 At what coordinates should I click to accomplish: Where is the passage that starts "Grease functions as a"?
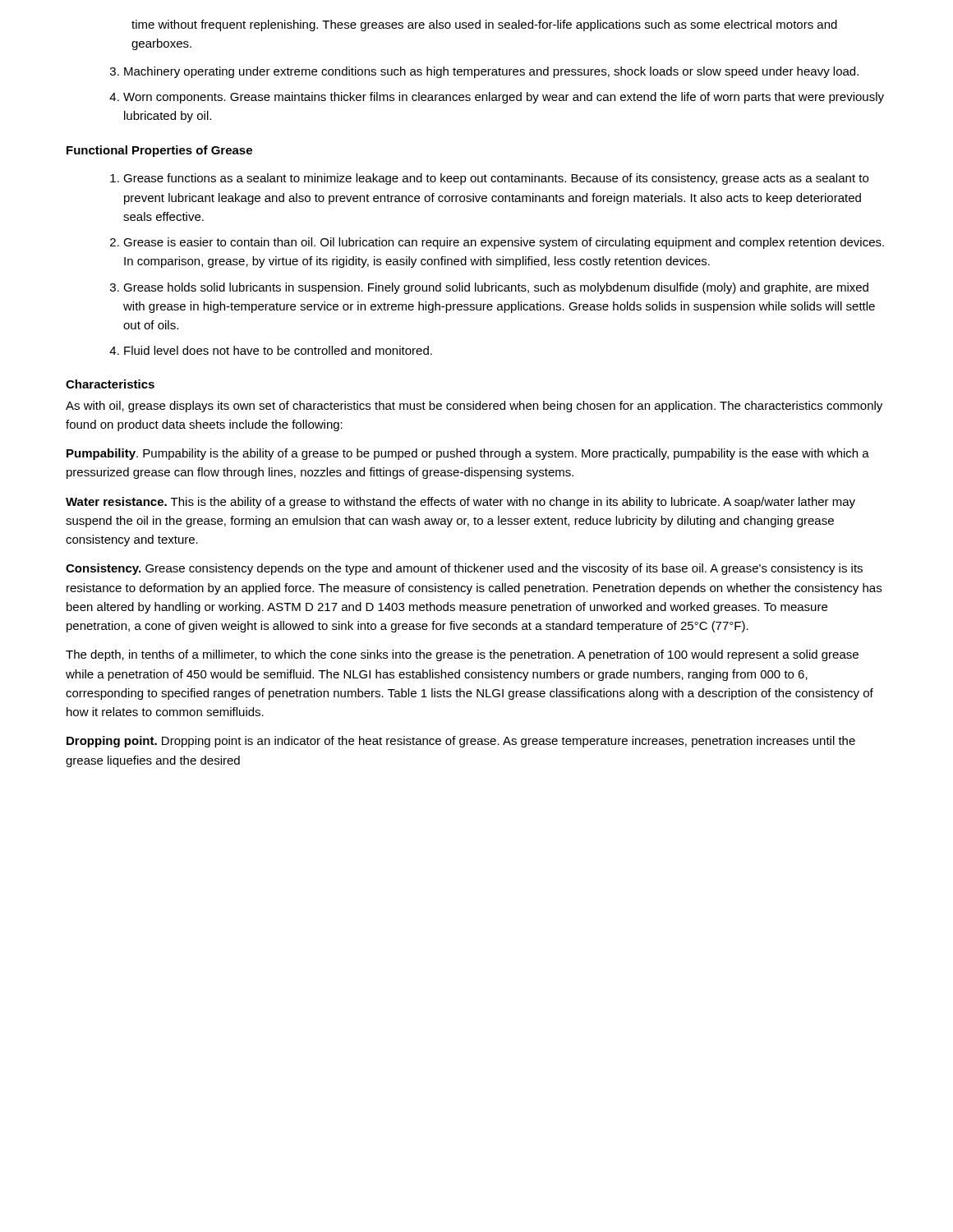pyautogui.click(x=496, y=197)
